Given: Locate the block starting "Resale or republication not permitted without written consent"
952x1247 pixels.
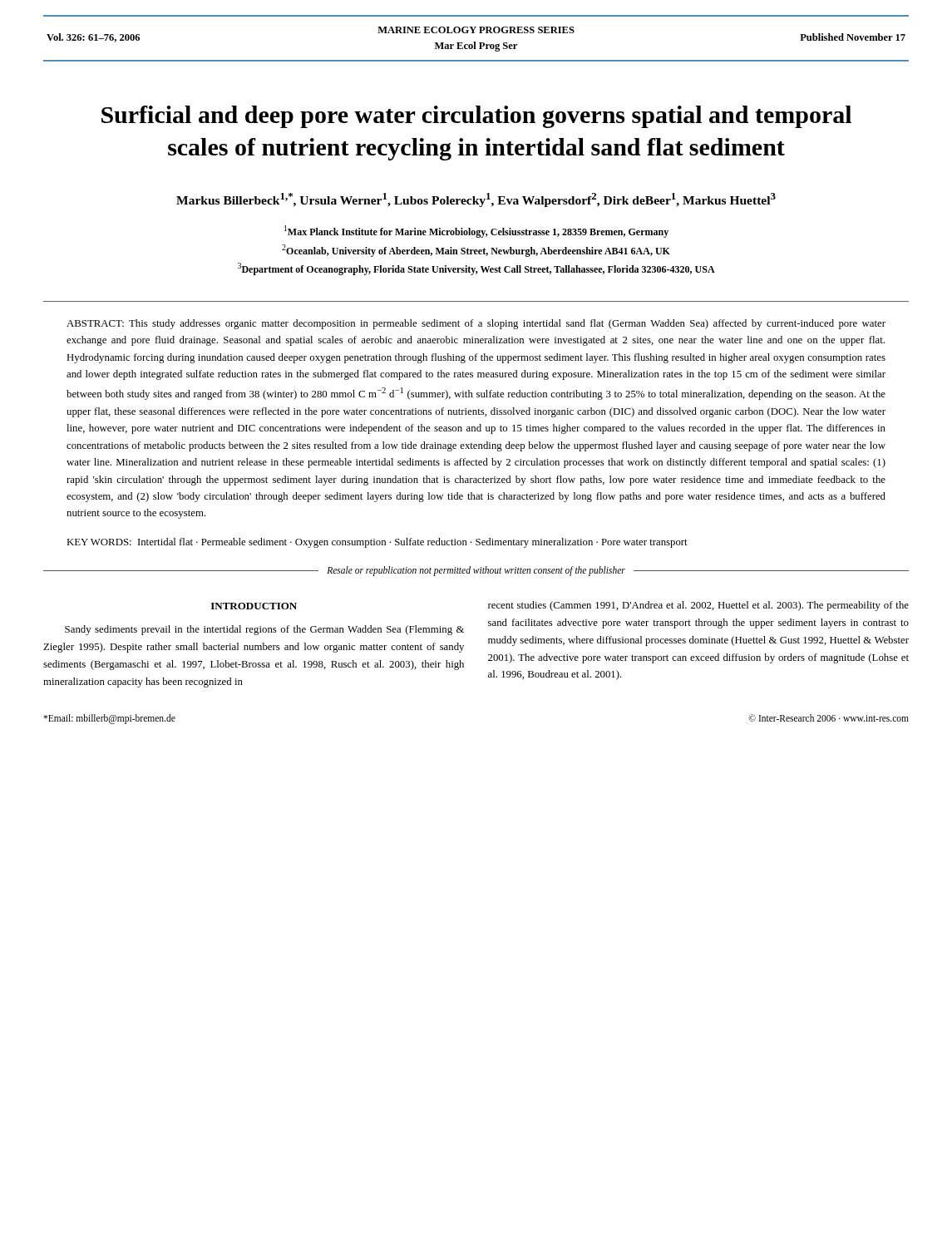Looking at the screenshot, I should pos(476,571).
